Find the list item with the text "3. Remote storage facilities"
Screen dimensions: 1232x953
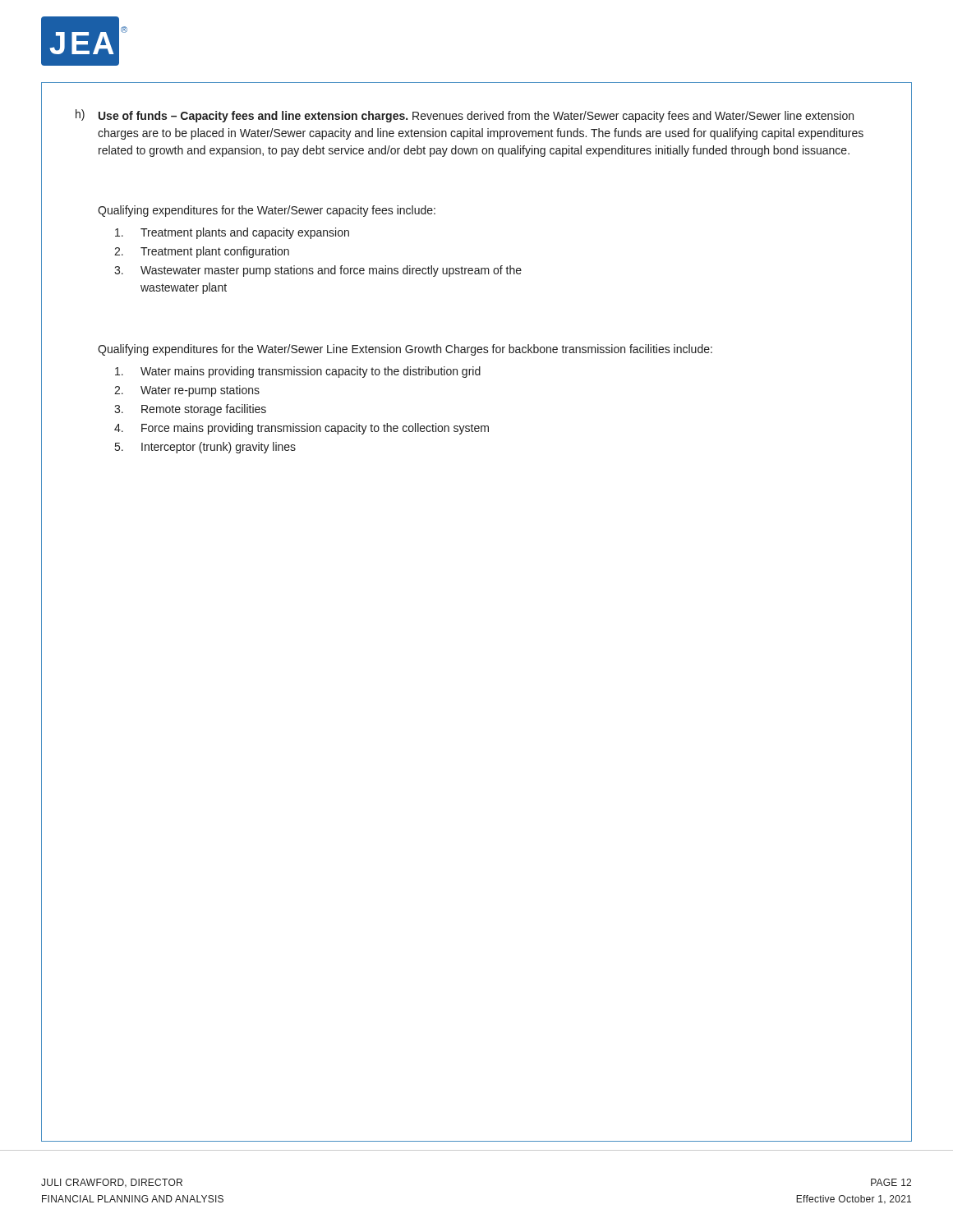coord(190,410)
